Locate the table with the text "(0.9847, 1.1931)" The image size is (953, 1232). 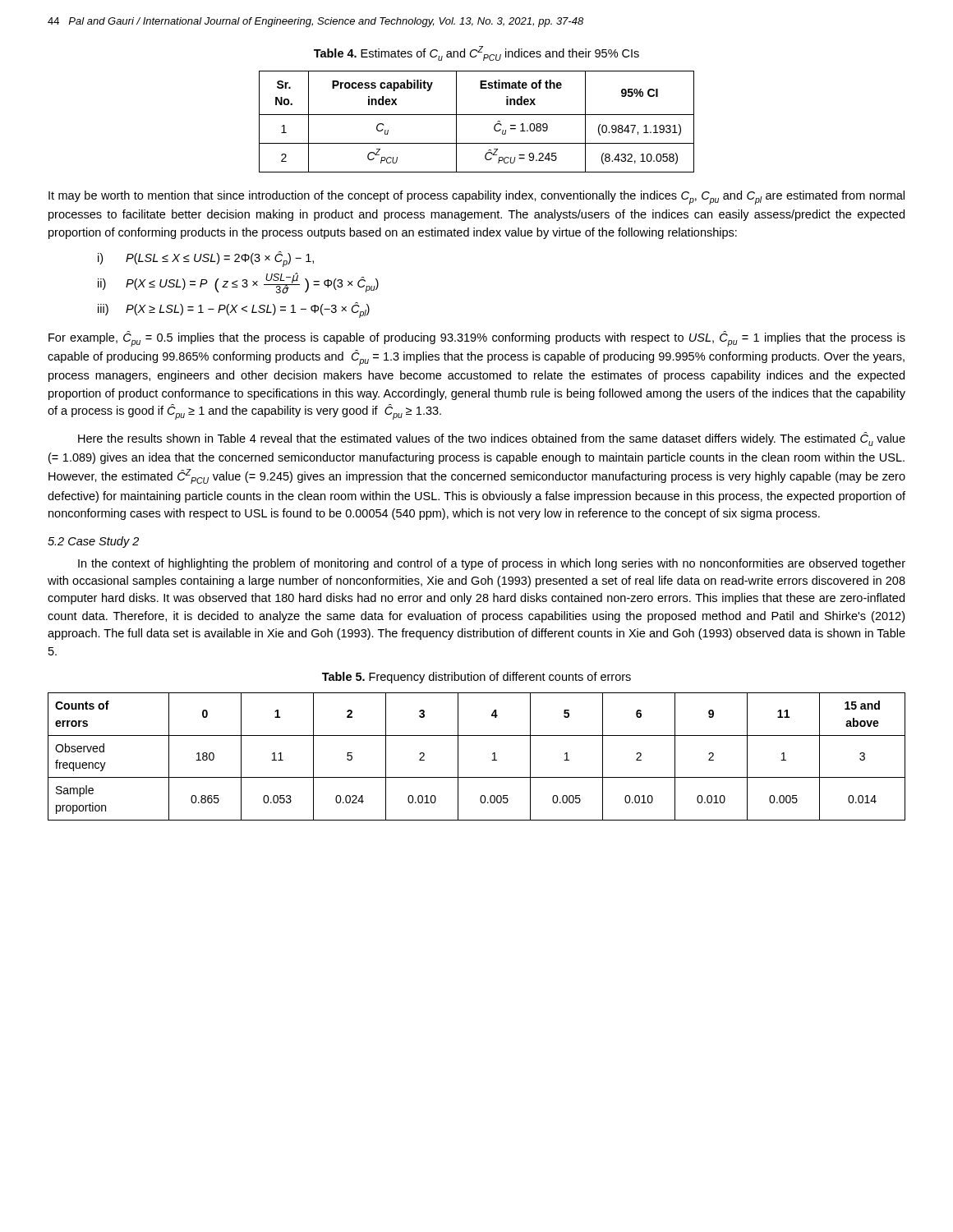click(x=476, y=121)
